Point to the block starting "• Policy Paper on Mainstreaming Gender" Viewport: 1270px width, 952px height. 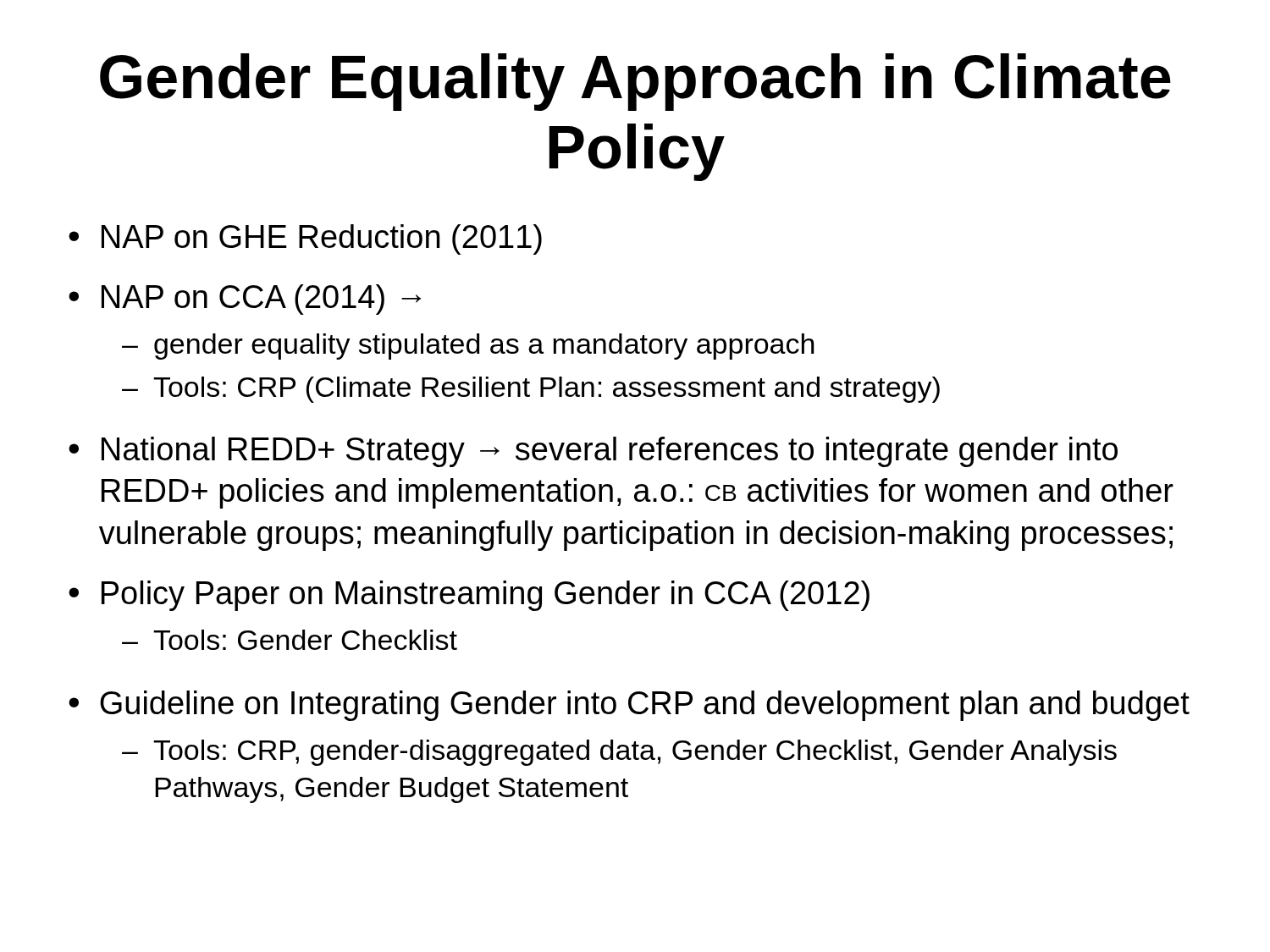[x=470, y=618]
